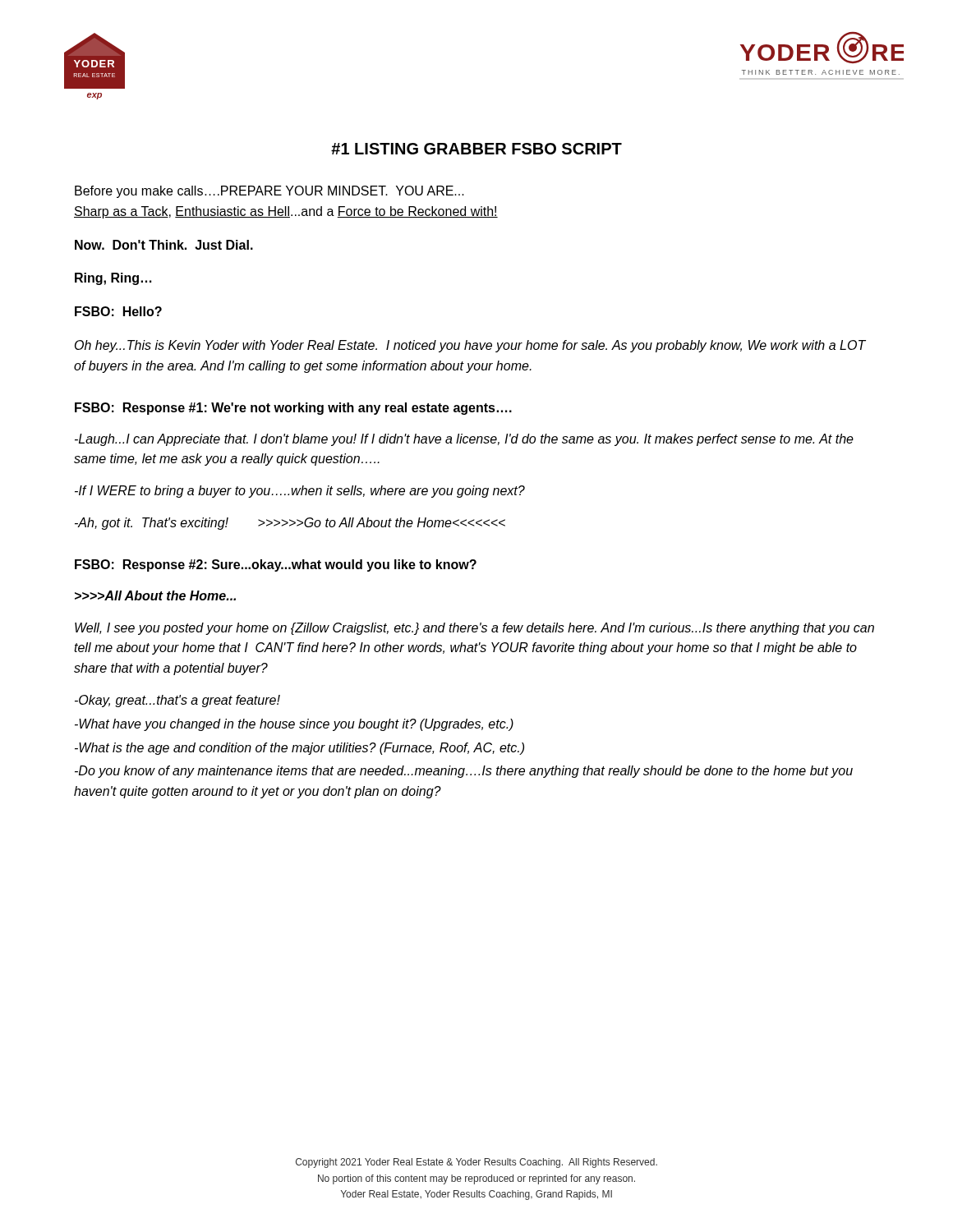The image size is (953, 1232).
Task: Find the section header with the text "FSBO: Response #1: We're not working with any"
Action: tap(293, 407)
